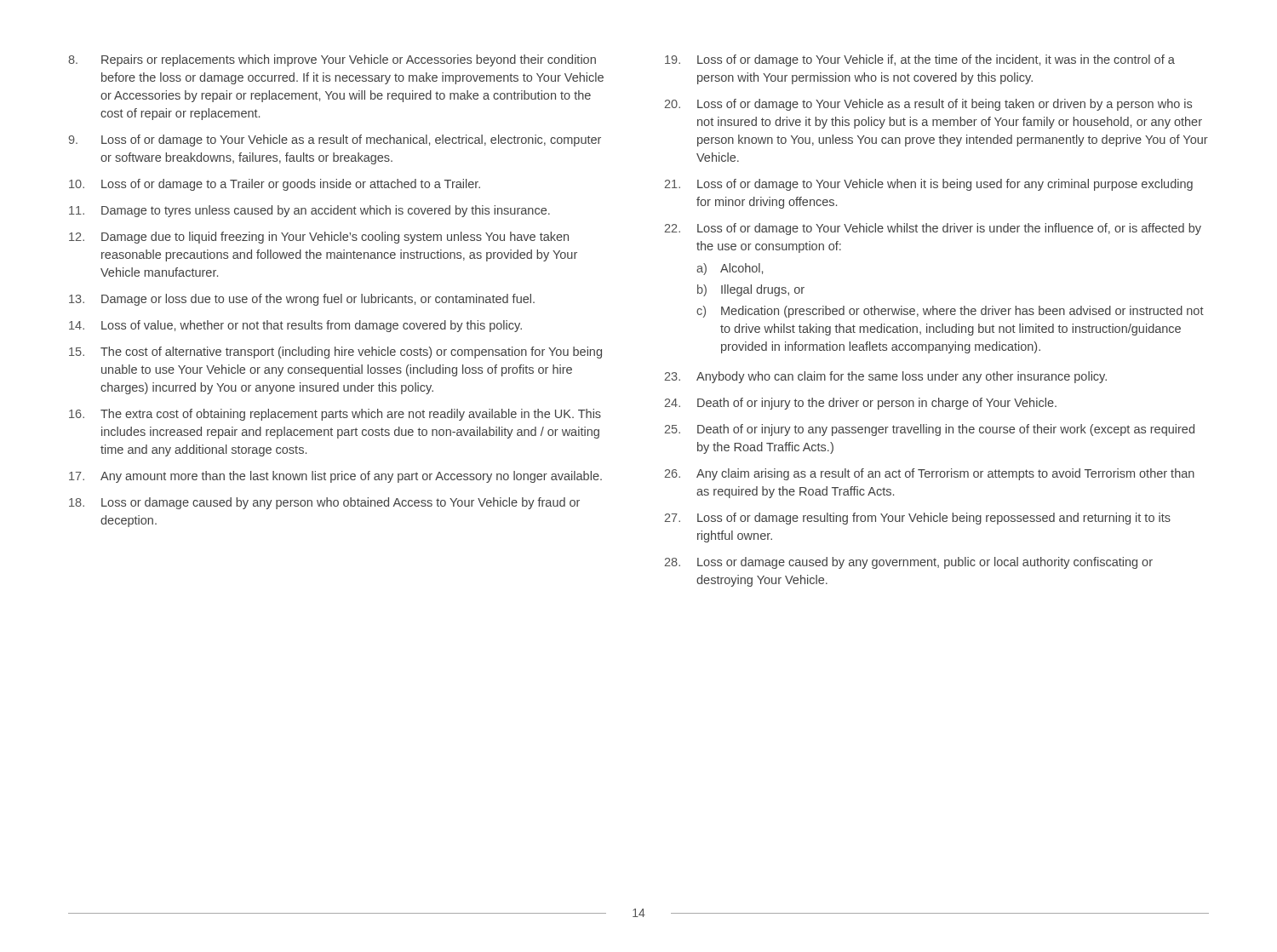This screenshot has height=952, width=1277.
Task: Click on the list item that says "12. Damage due to liquid freezing in Your"
Action: pos(341,255)
